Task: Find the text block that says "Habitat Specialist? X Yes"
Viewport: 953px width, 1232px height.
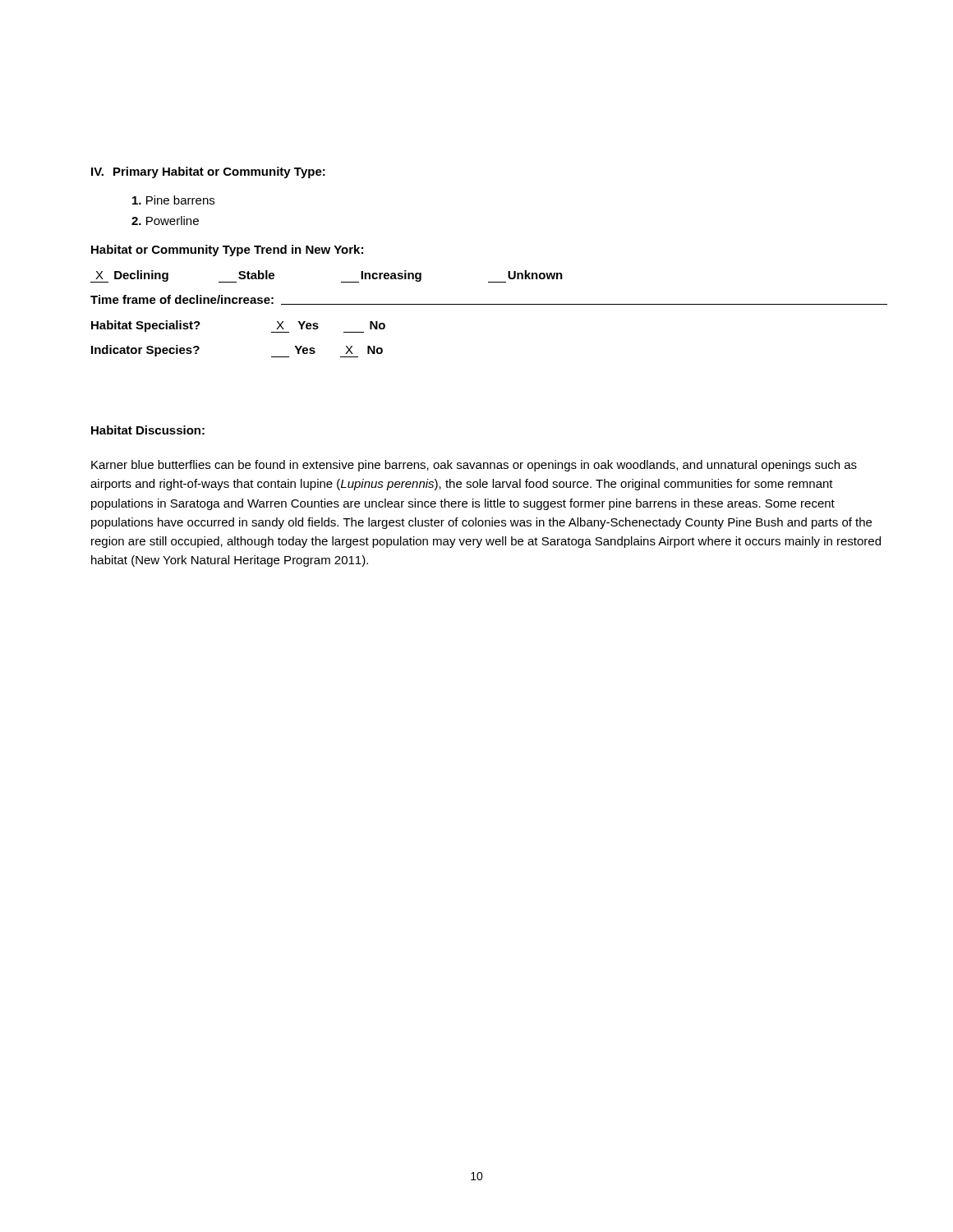Action: pyautogui.click(x=149, y=326)
